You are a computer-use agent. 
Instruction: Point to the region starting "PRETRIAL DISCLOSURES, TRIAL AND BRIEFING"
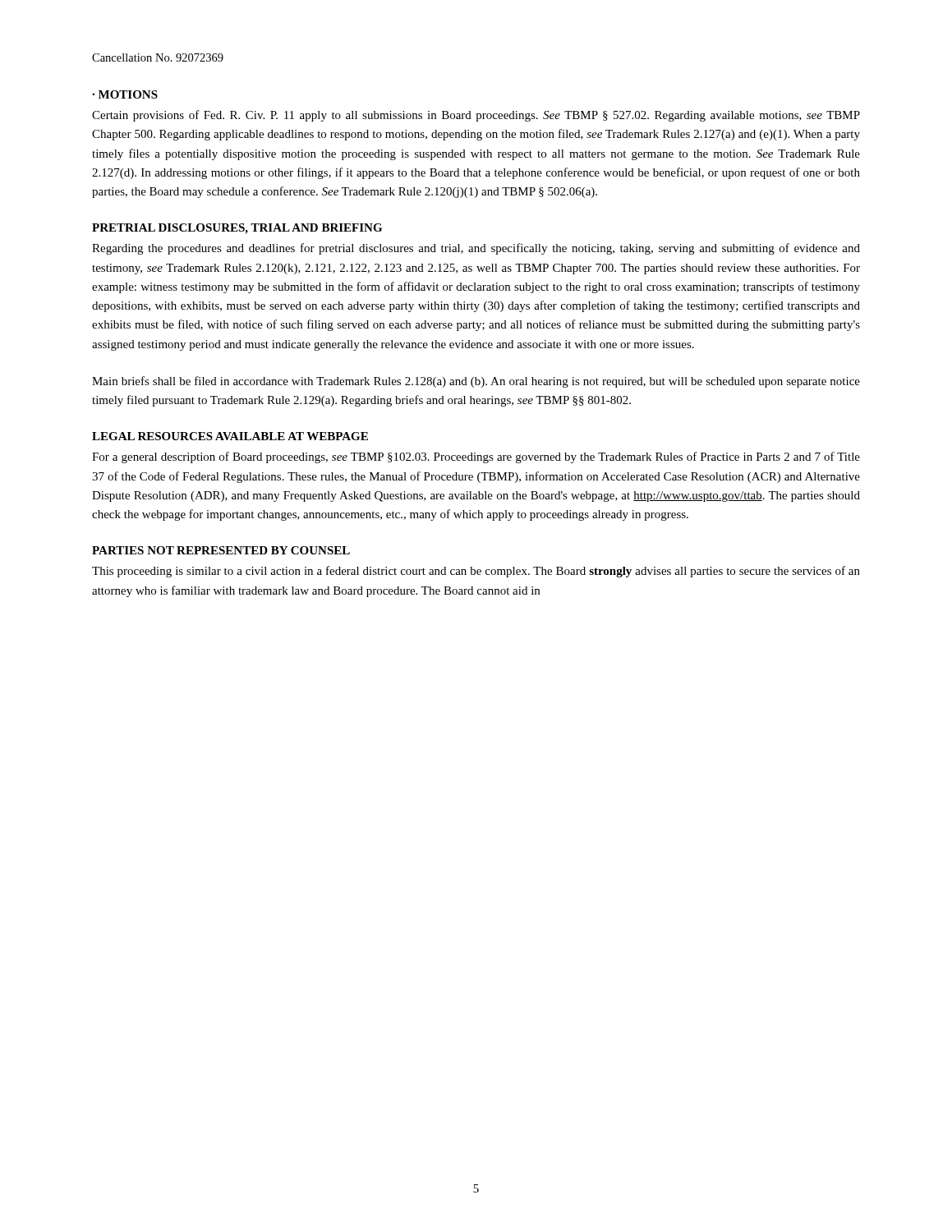[x=237, y=228]
